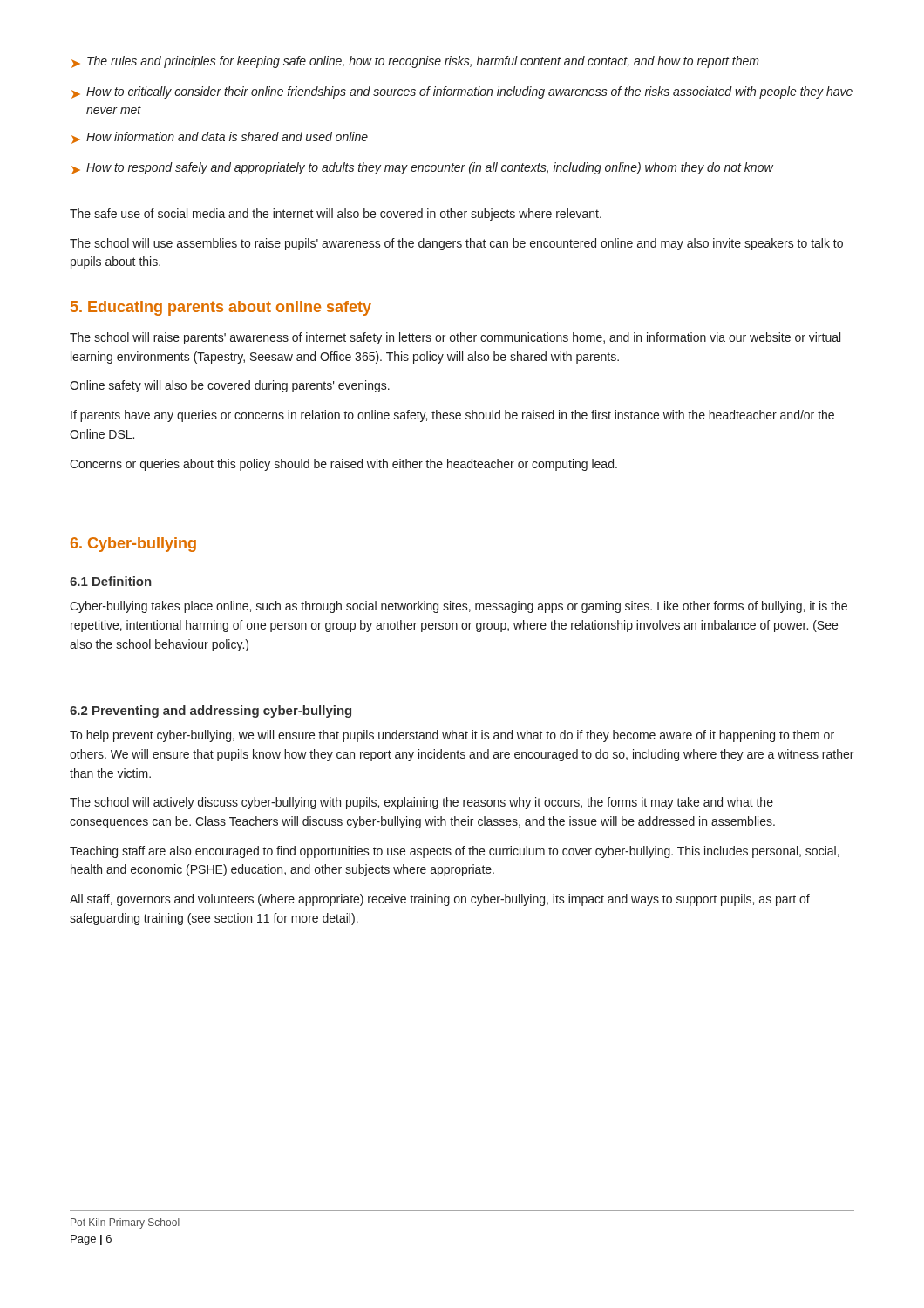Image resolution: width=924 pixels, height=1308 pixels.
Task: Click the passage that begins "Online safety will also be covered"
Action: tap(230, 386)
